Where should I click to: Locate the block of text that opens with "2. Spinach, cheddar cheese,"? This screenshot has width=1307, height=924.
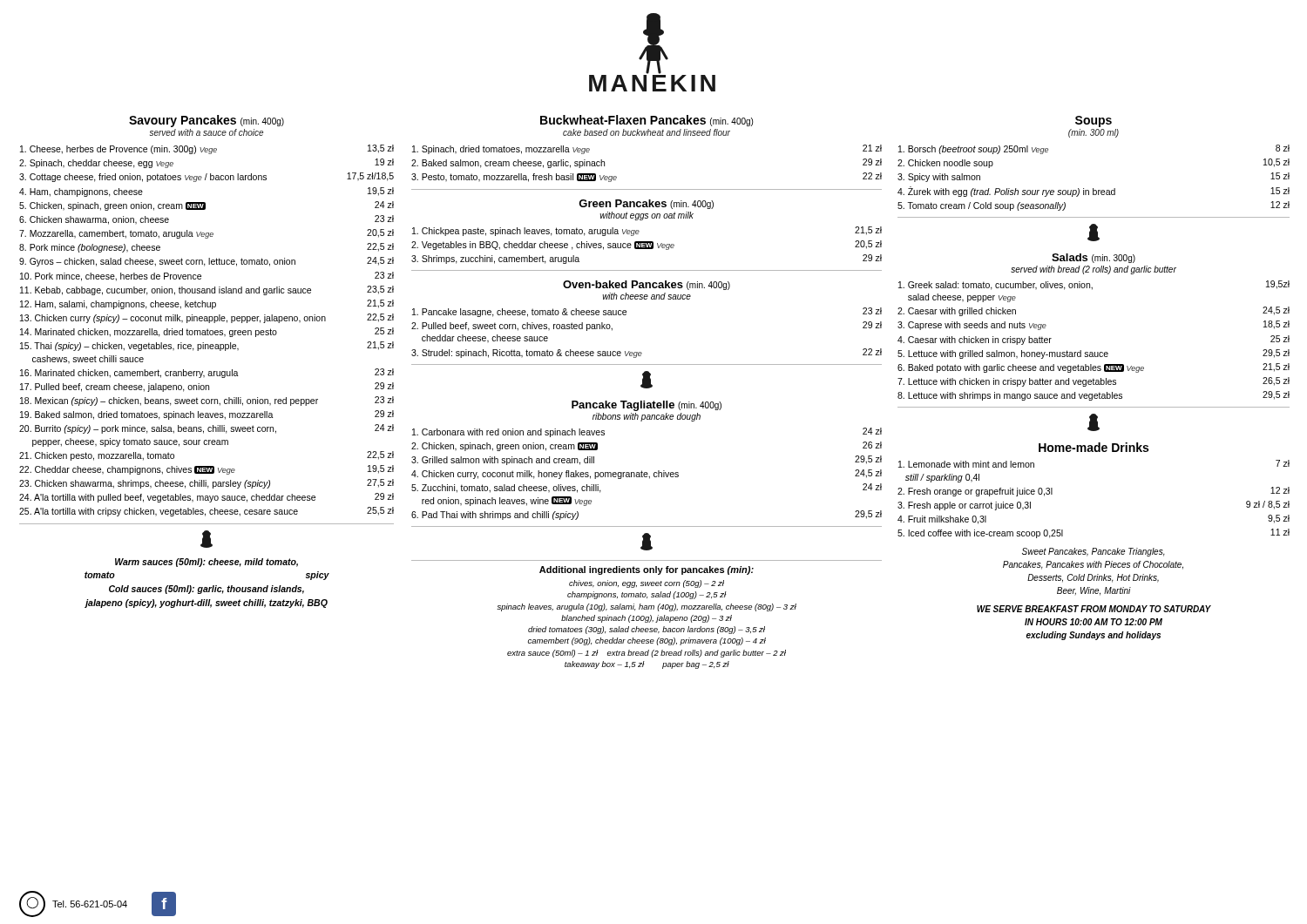[x=207, y=163]
